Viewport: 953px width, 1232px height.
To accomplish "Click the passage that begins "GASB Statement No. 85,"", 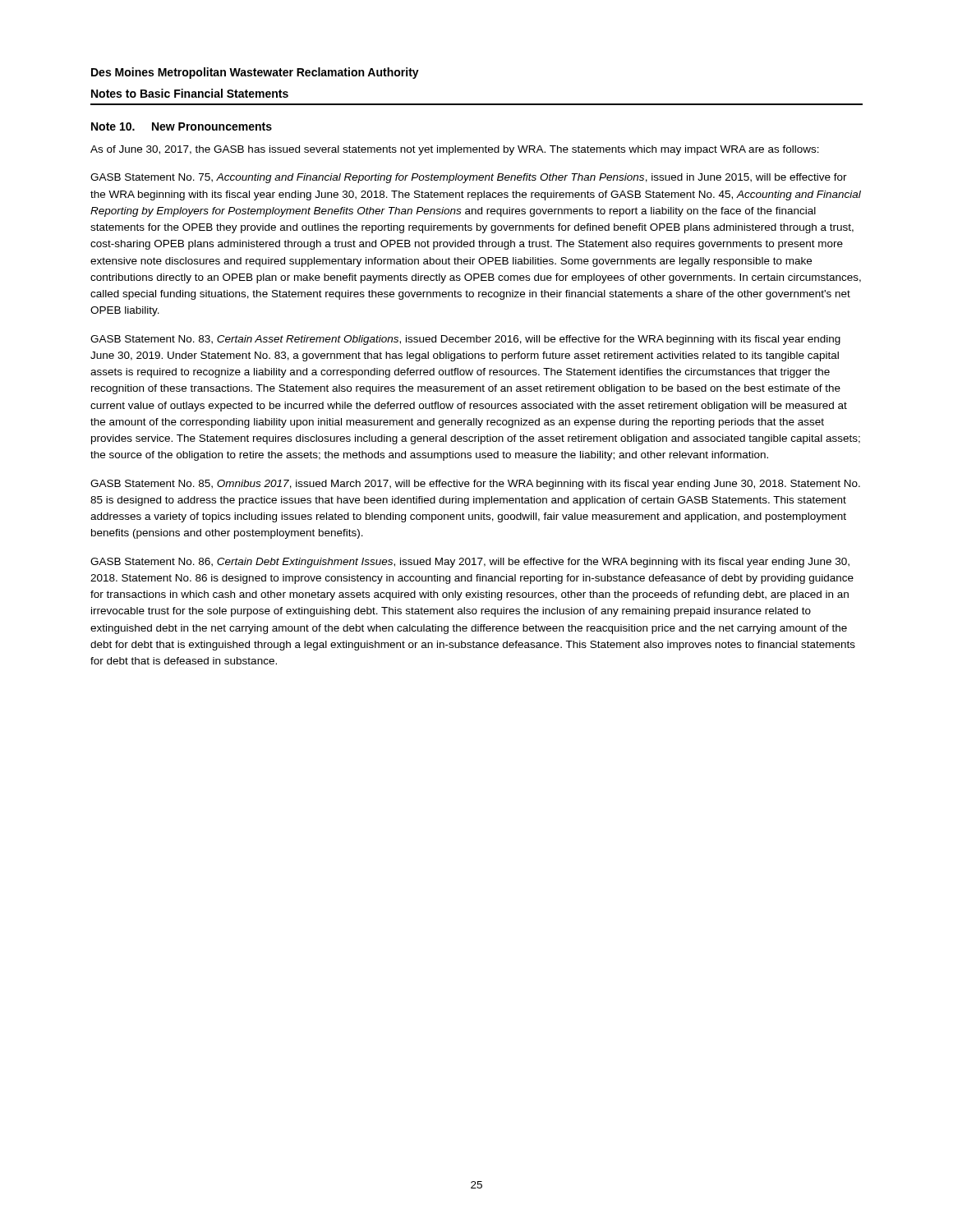I will pyautogui.click(x=476, y=508).
